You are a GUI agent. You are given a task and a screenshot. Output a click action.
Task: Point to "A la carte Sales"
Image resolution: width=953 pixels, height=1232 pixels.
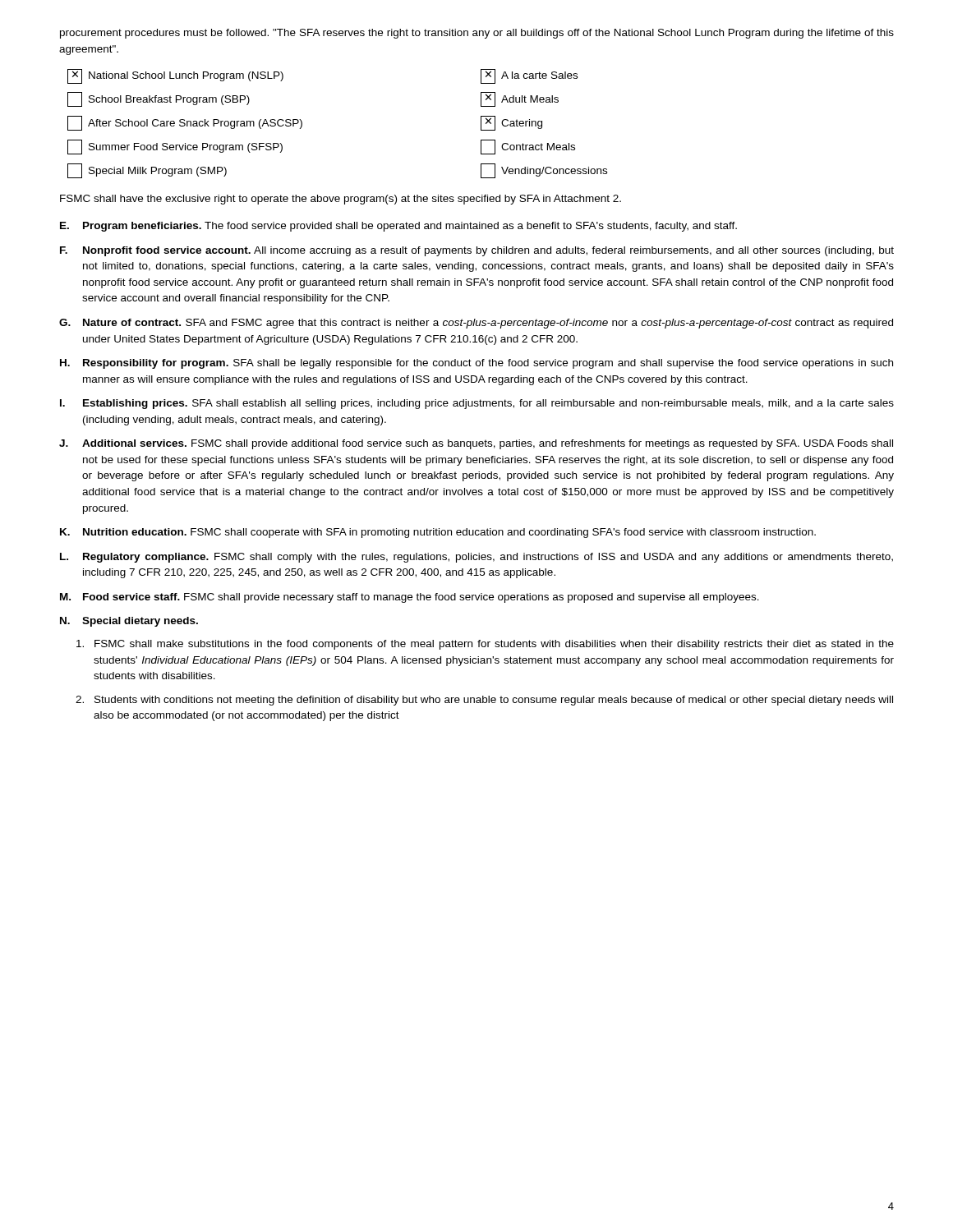click(529, 76)
